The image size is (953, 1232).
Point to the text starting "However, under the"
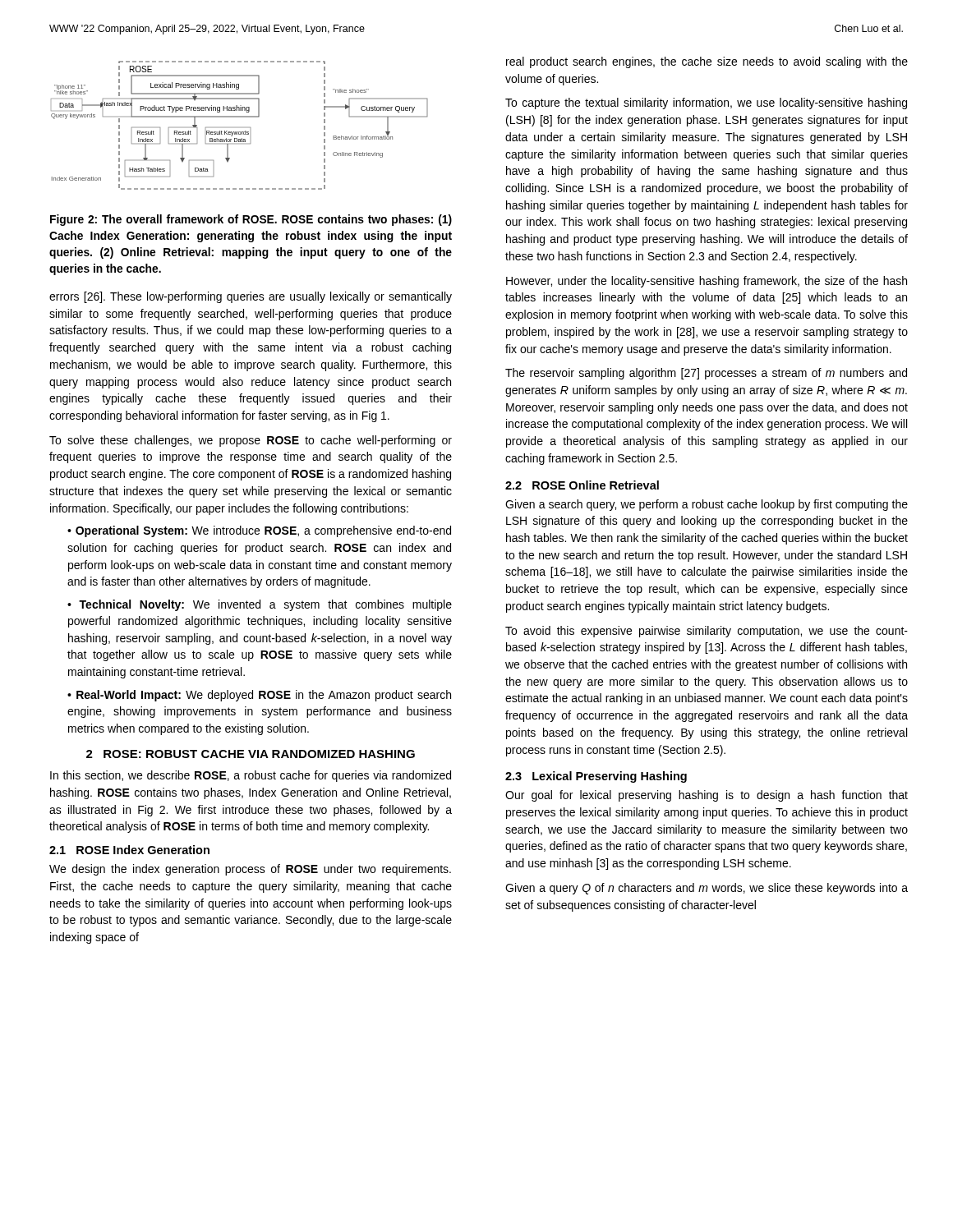click(707, 315)
